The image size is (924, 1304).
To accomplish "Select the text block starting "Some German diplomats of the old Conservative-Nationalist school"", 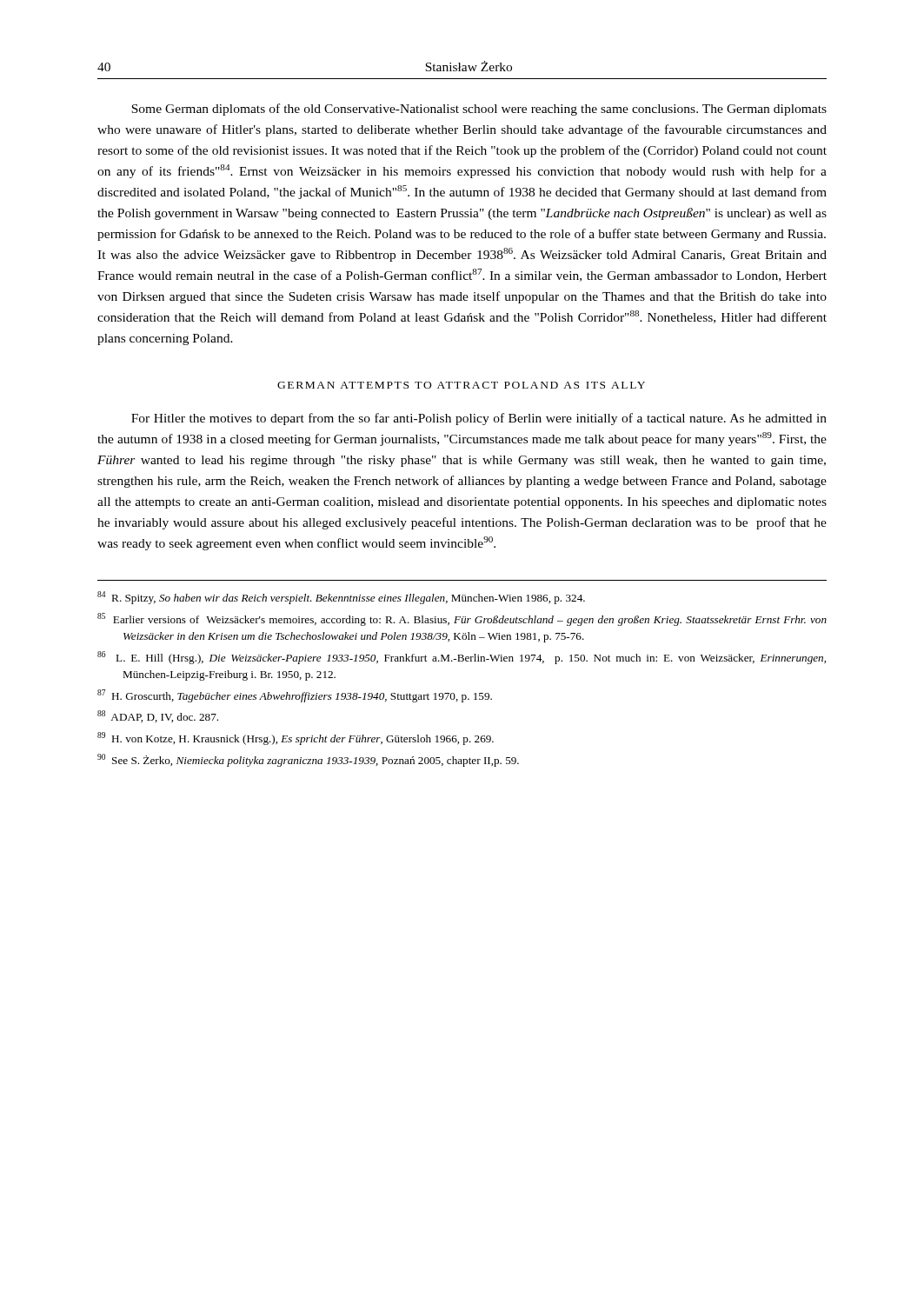I will [x=462, y=223].
